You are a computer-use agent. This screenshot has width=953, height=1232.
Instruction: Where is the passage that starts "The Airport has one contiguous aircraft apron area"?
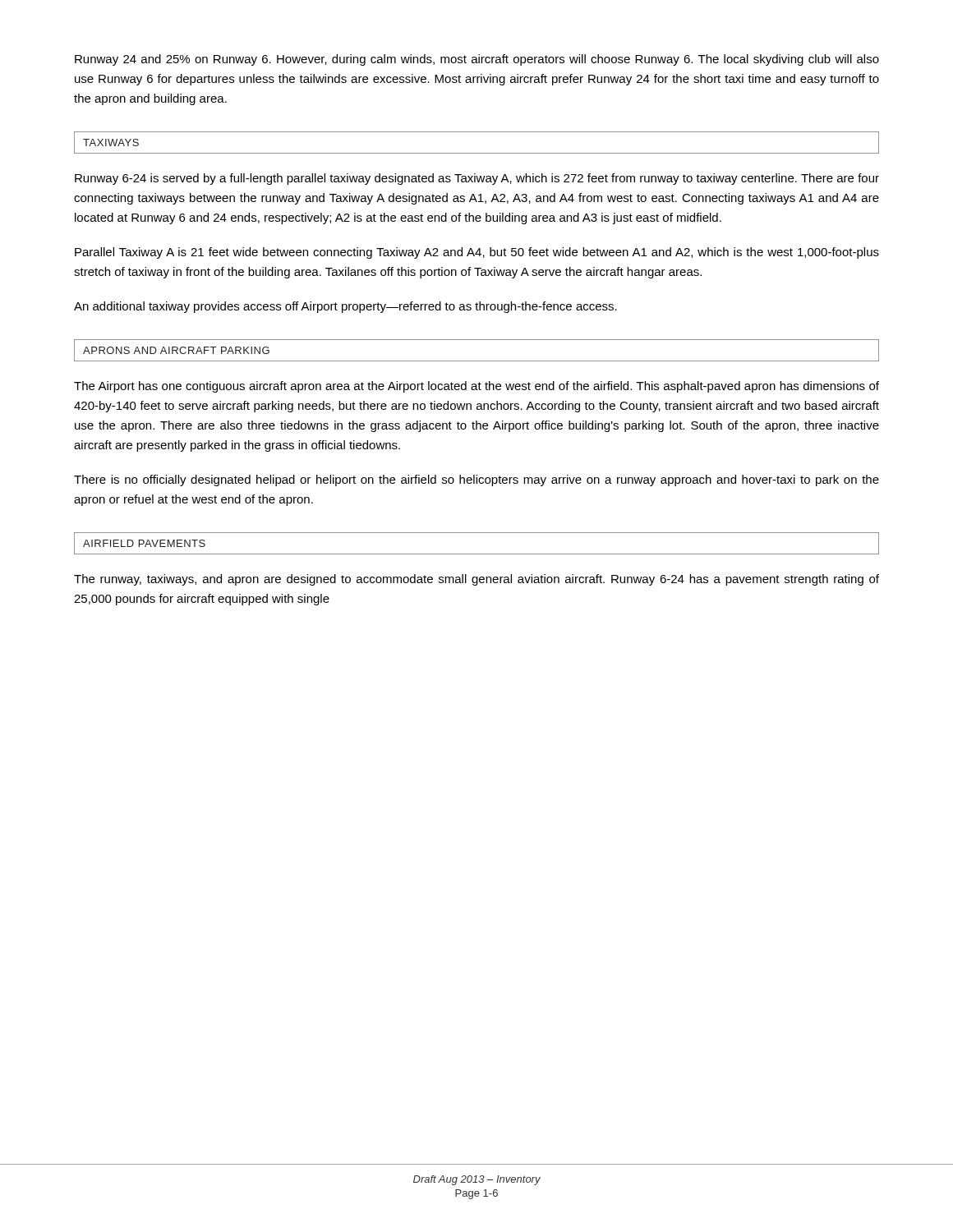point(476,416)
